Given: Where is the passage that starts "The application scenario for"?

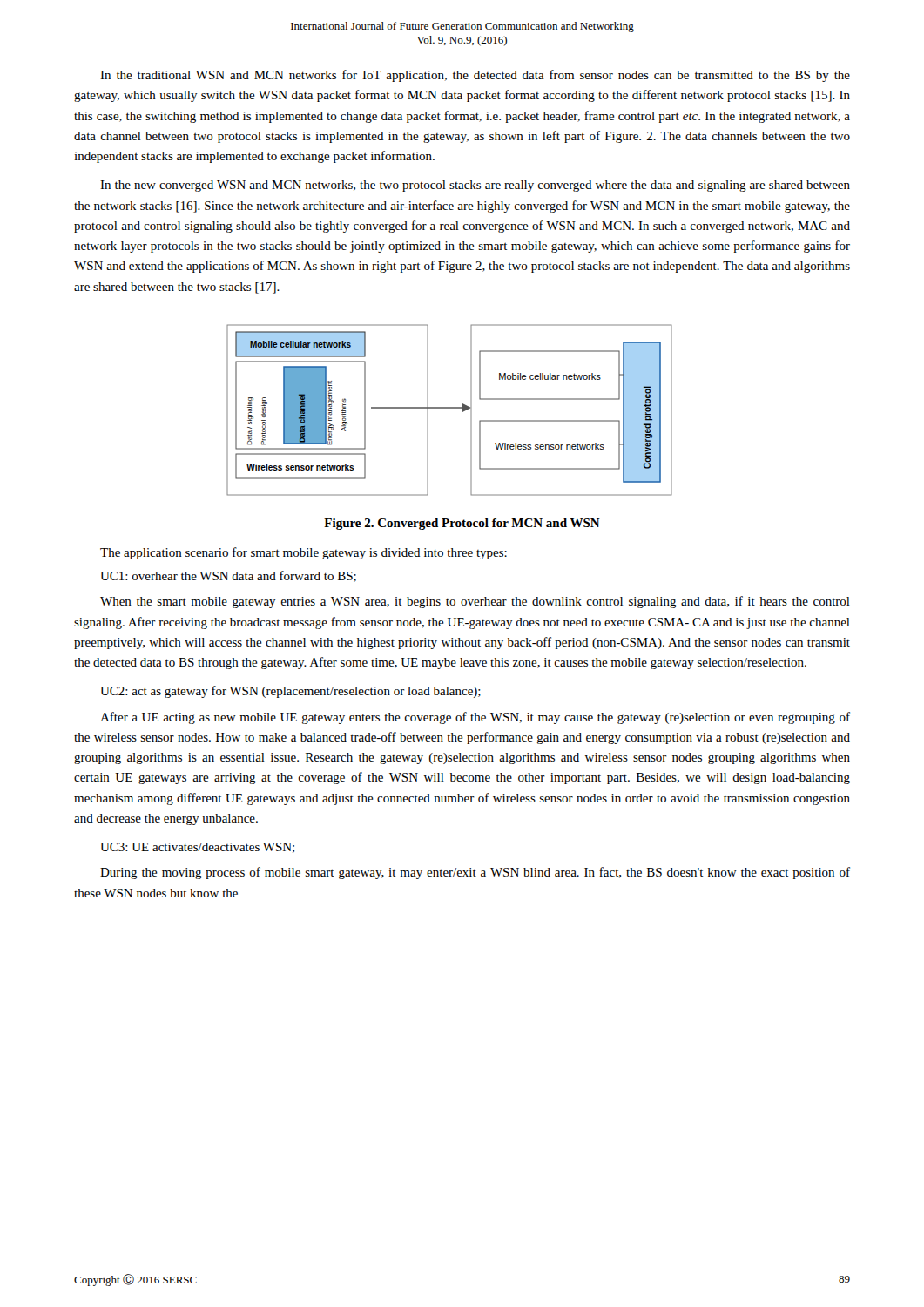Looking at the screenshot, I should (x=304, y=552).
